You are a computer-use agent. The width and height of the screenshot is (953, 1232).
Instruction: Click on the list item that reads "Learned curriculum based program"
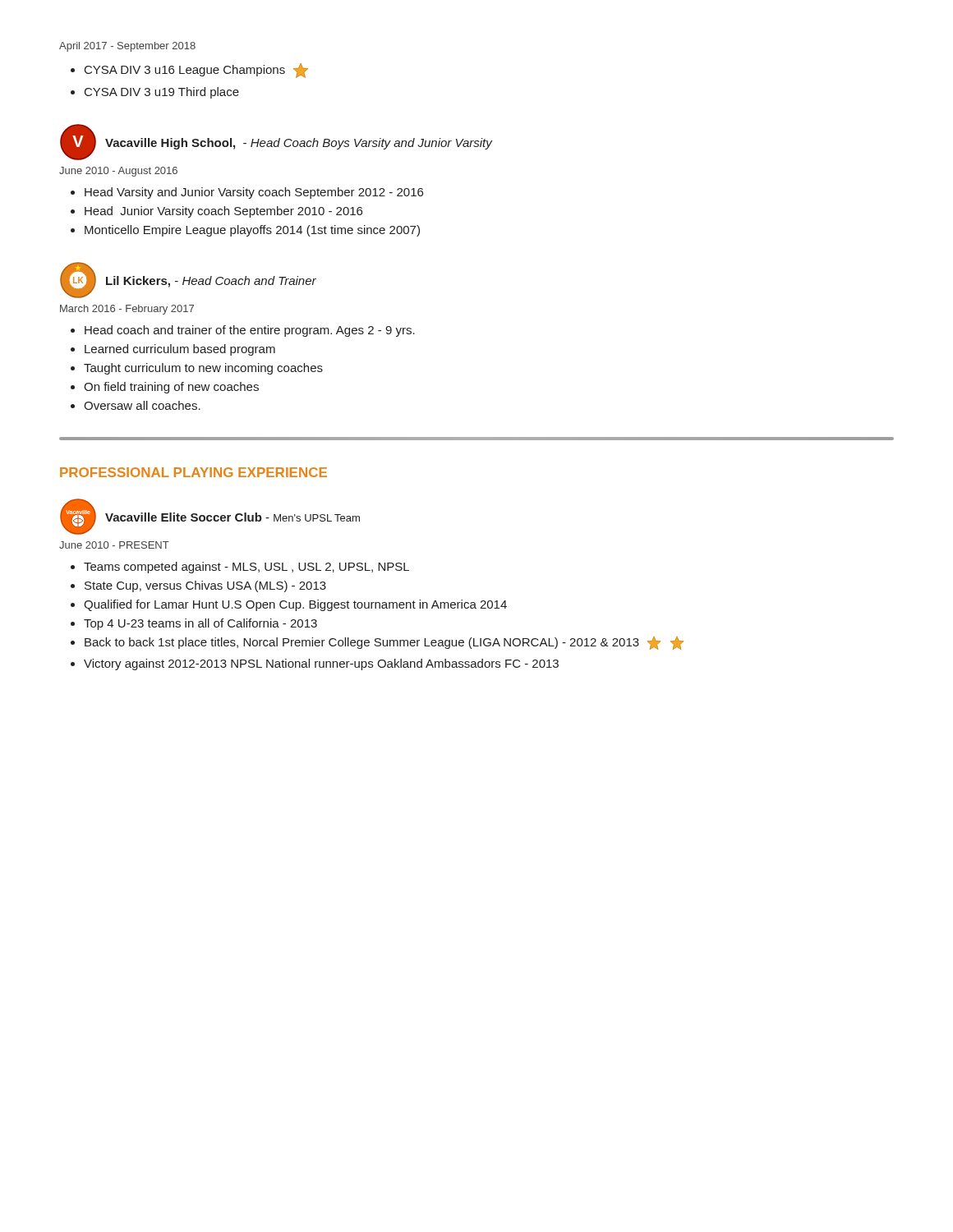point(180,349)
